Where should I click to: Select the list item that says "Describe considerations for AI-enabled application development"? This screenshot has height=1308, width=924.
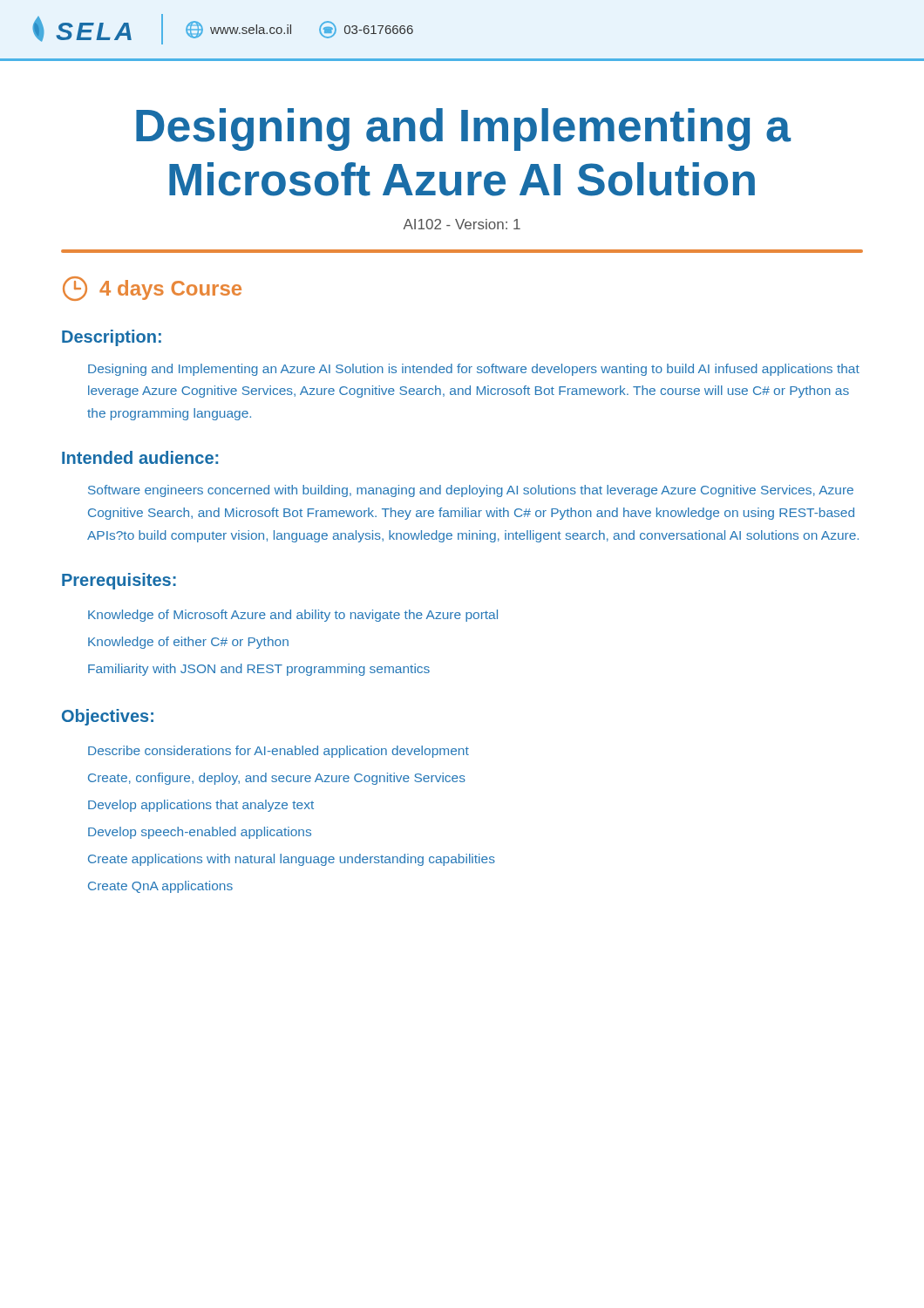[278, 750]
